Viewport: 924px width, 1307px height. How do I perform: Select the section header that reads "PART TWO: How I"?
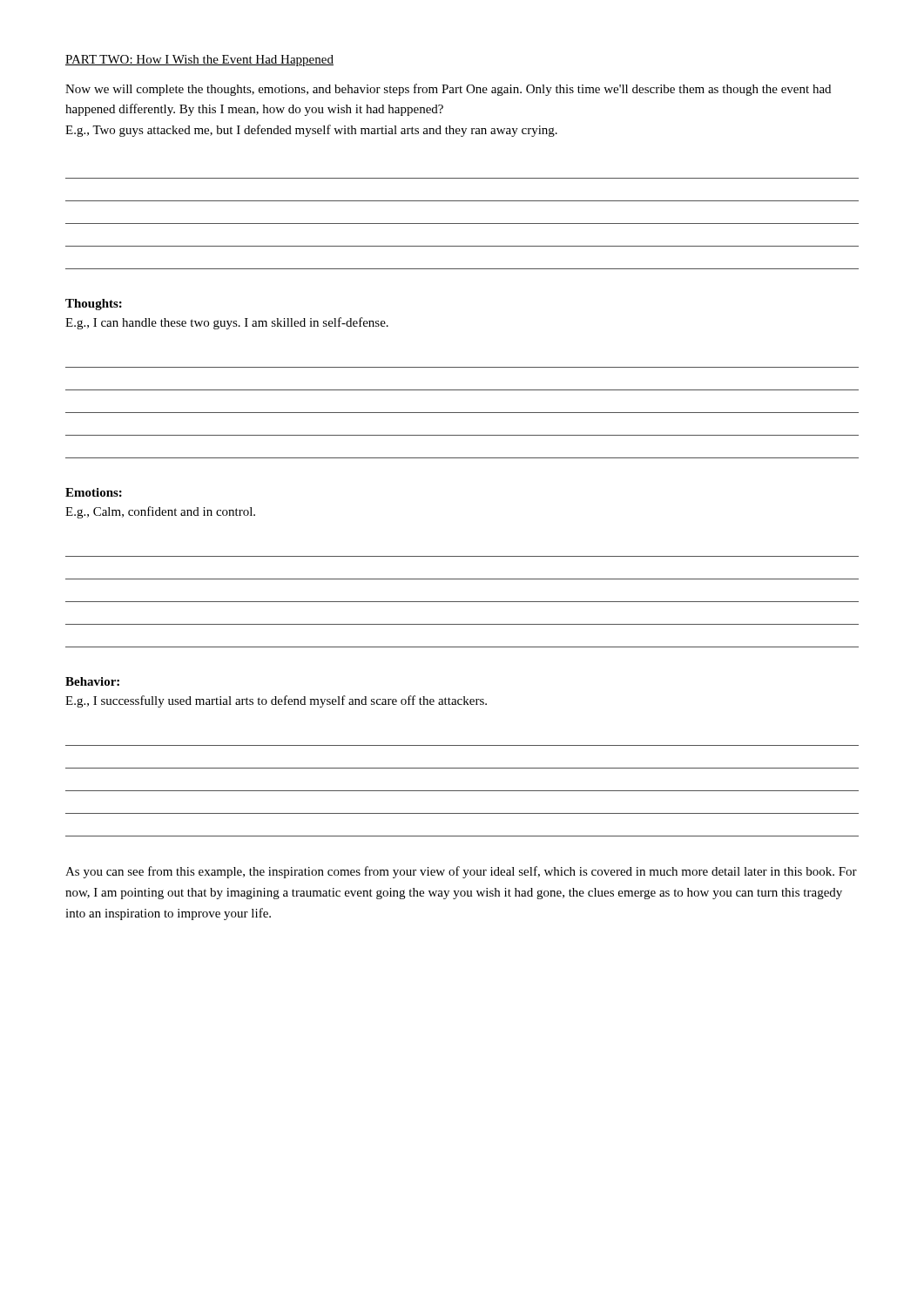click(x=199, y=59)
